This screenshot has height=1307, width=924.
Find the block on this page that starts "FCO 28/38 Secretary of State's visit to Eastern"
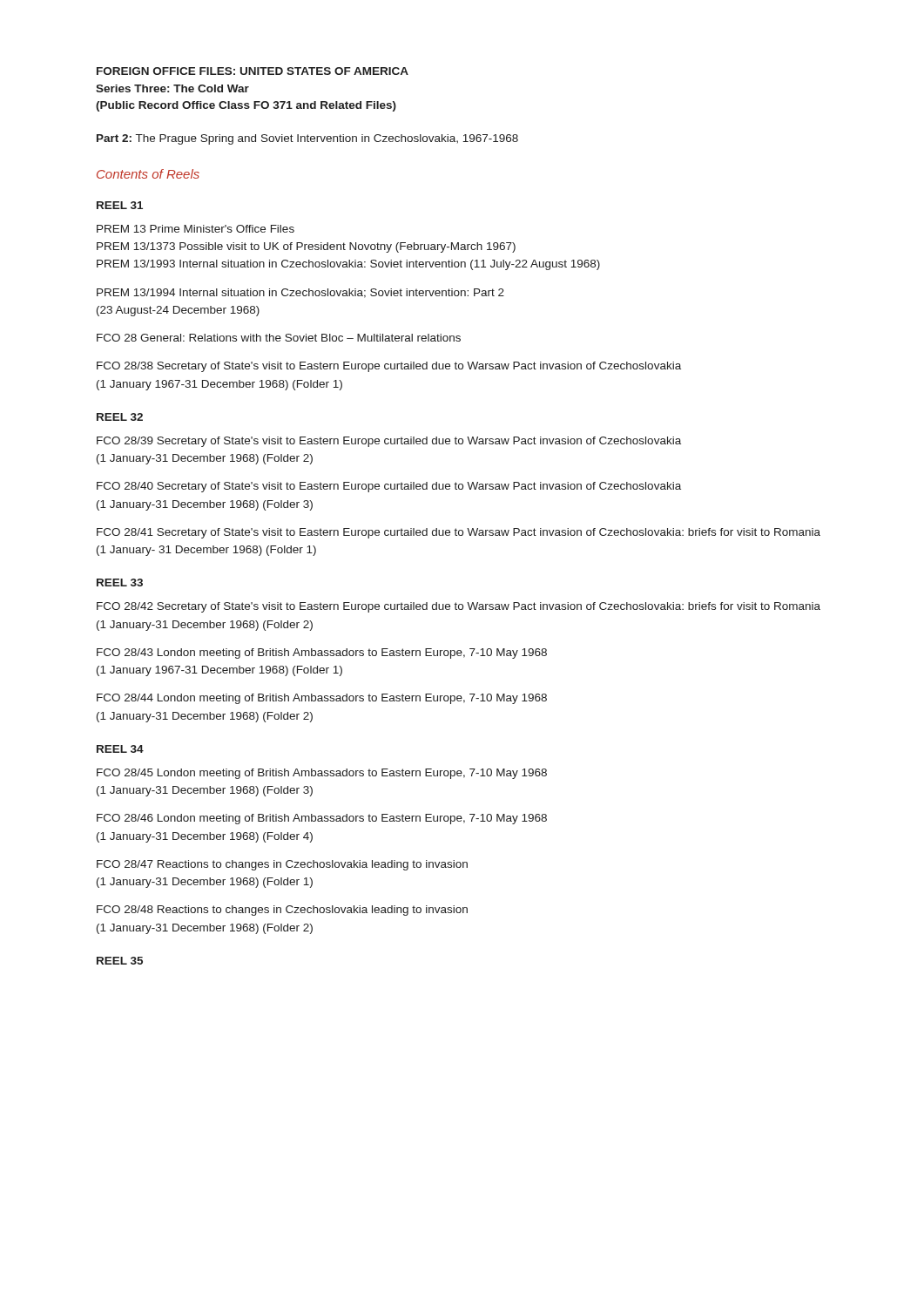462,375
